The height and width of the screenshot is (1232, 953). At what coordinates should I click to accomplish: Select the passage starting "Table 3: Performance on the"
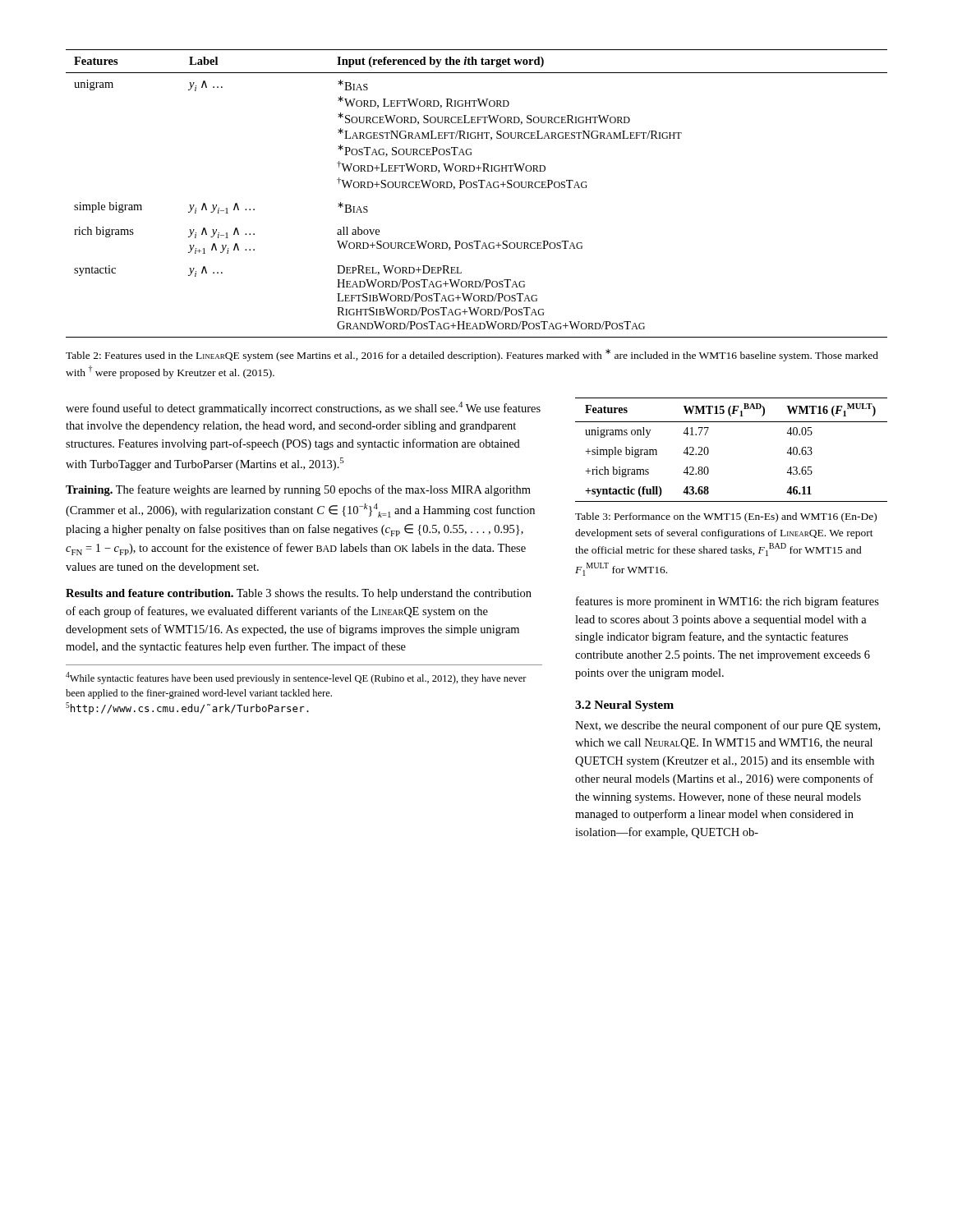click(726, 544)
